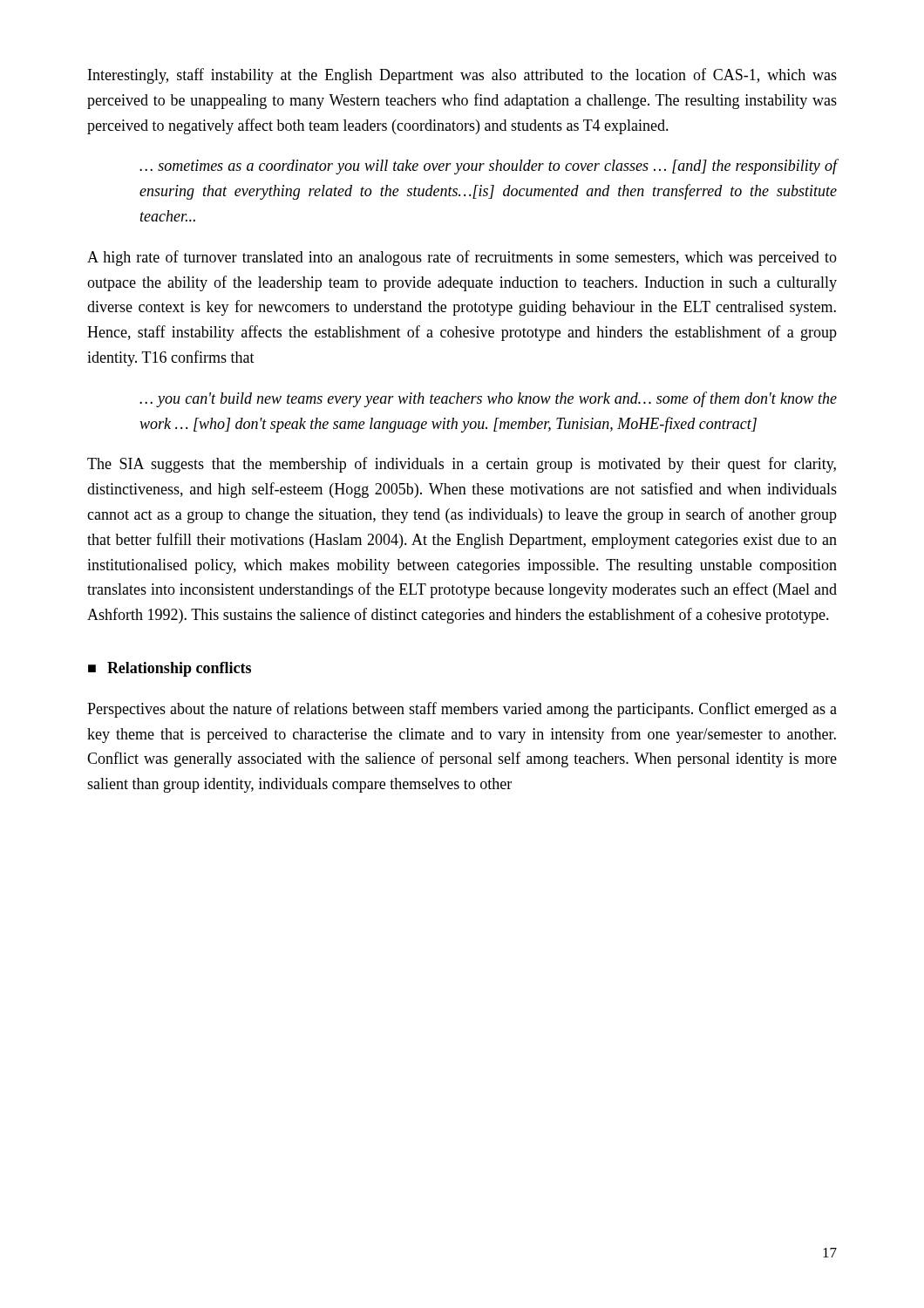Locate the region starting "A high rate of turnover translated into"
924x1308 pixels.
click(462, 308)
